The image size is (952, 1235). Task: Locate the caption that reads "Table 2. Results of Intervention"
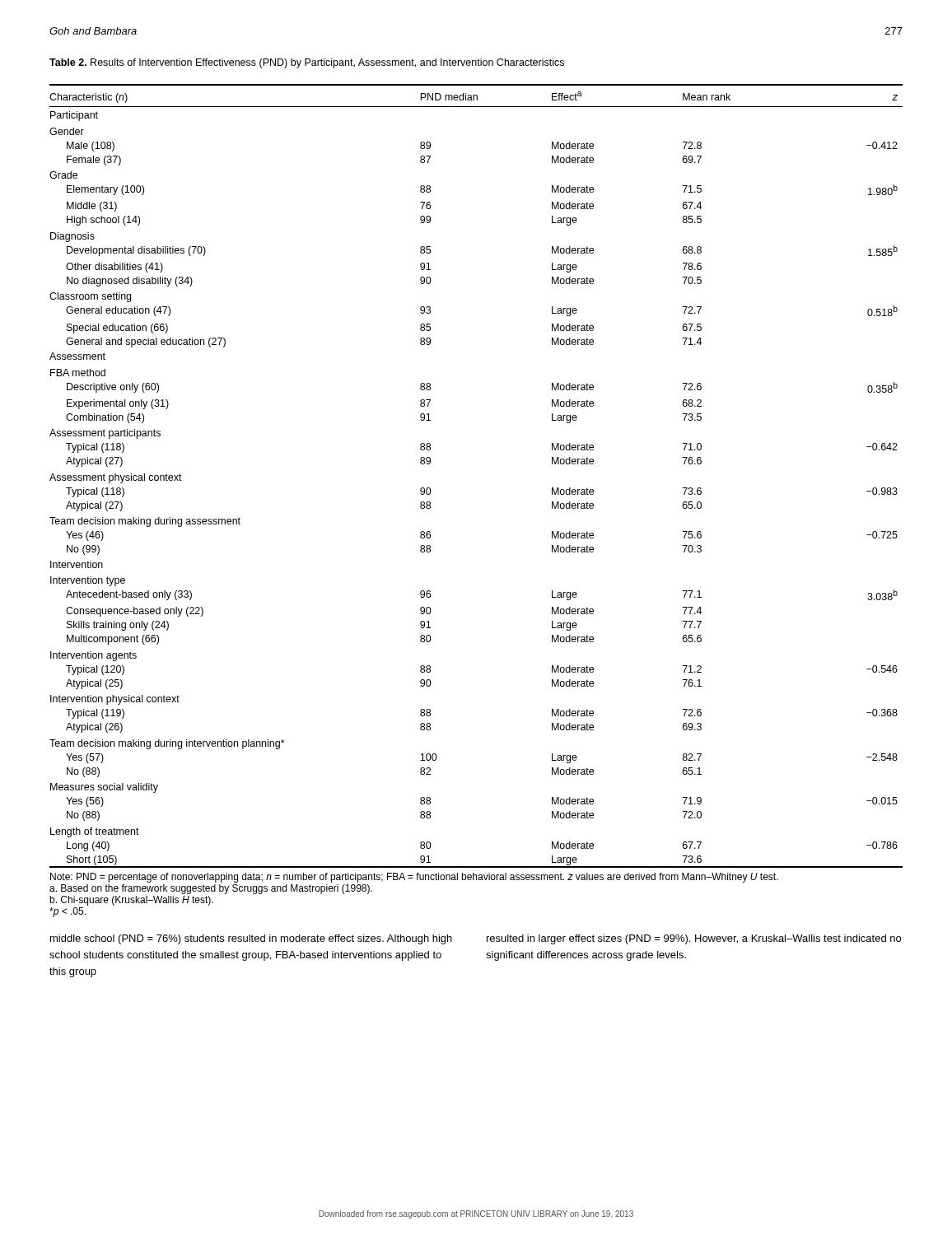pos(307,63)
